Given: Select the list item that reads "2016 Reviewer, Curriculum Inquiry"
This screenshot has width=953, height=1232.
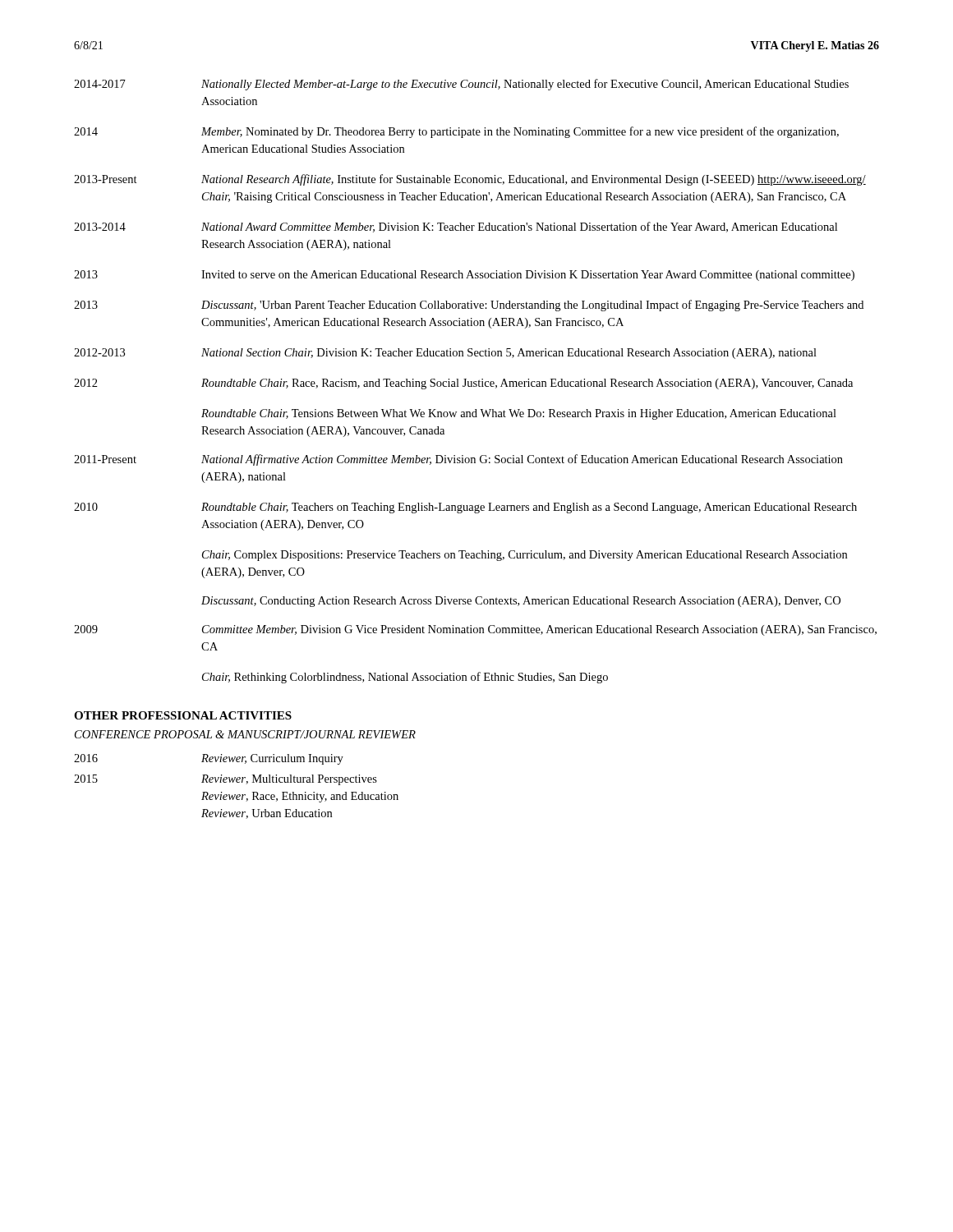Looking at the screenshot, I should 209,759.
